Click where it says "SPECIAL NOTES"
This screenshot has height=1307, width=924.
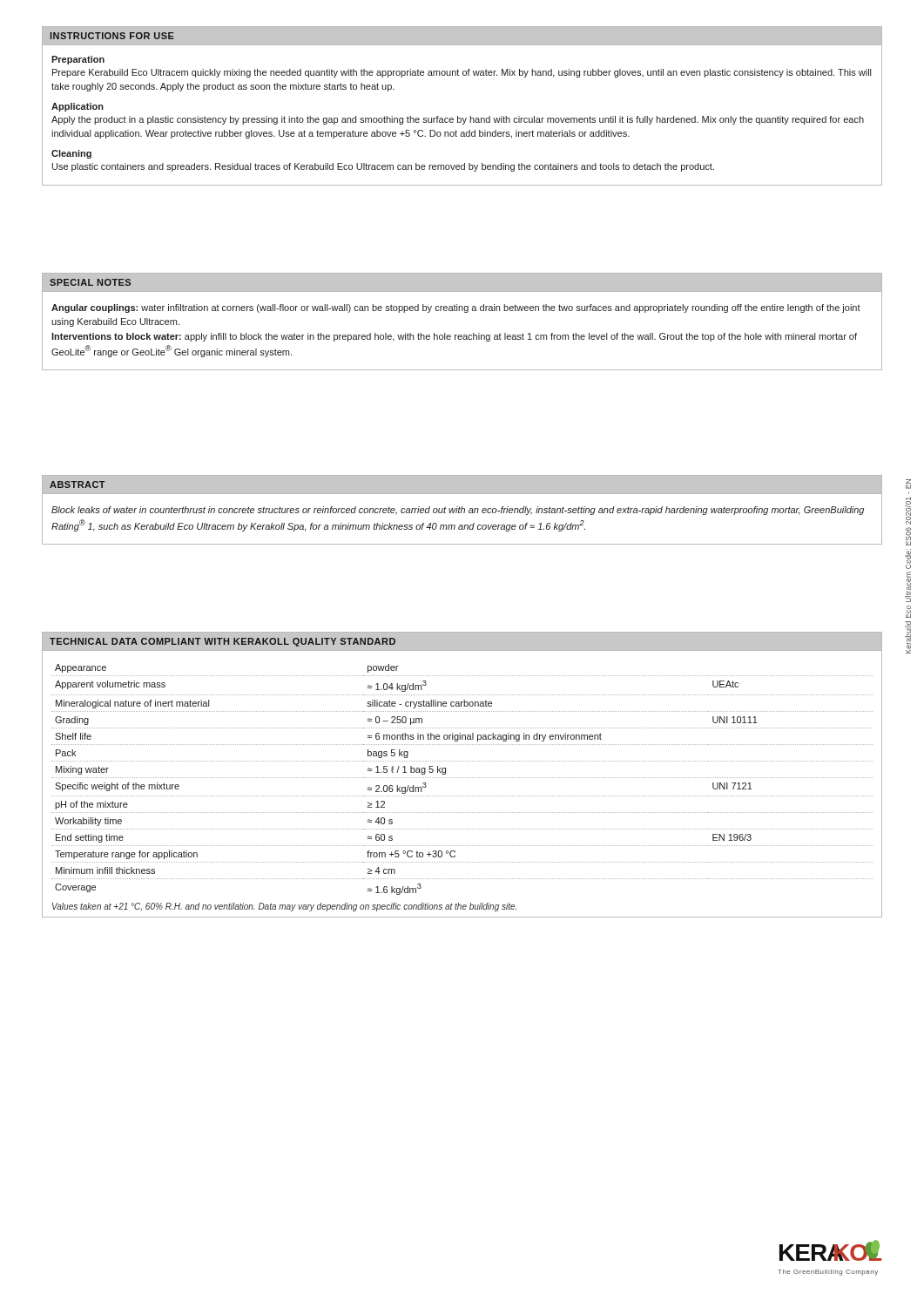(91, 282)
